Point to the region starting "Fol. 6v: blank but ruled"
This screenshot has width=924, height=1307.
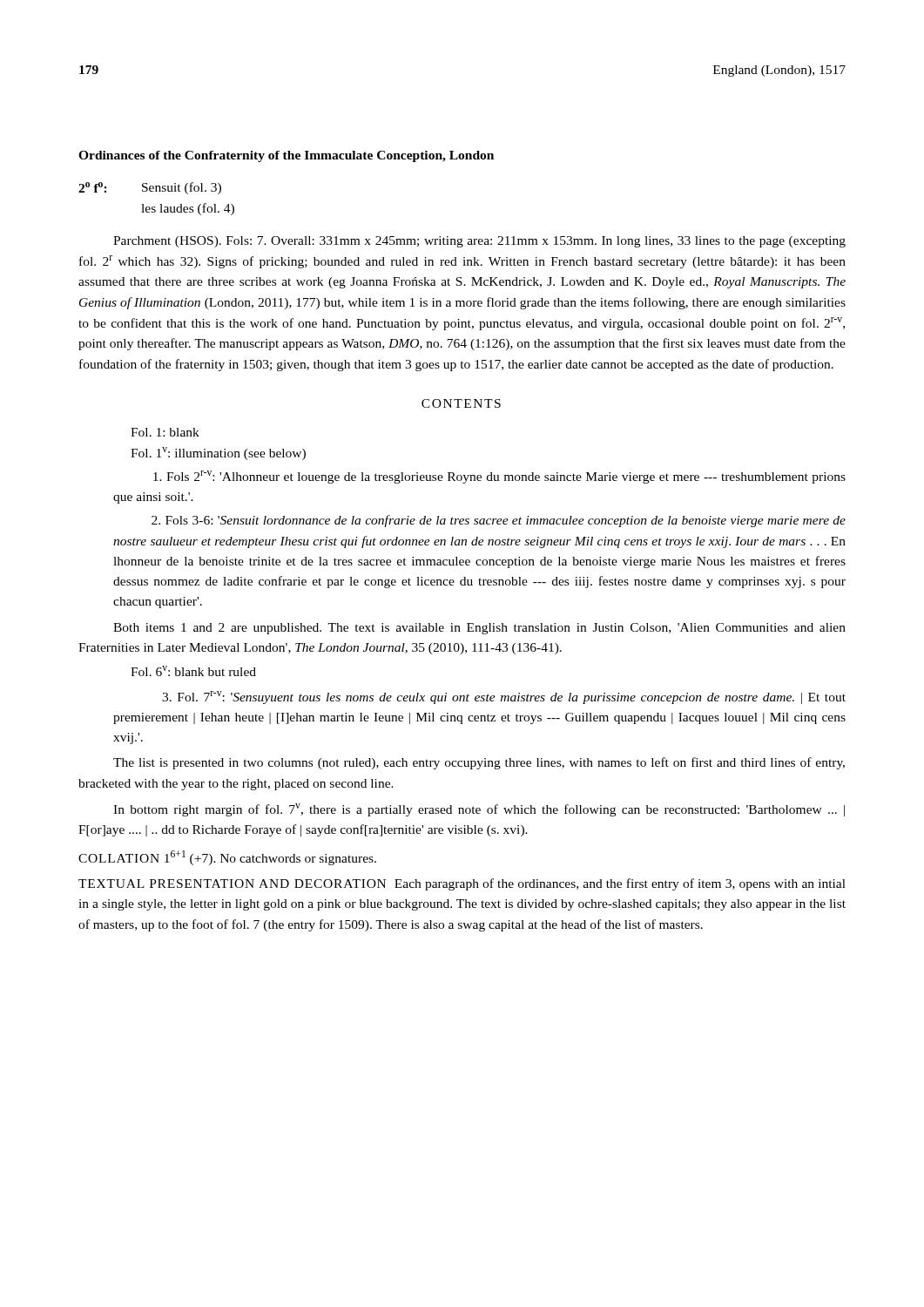[193, 671]
